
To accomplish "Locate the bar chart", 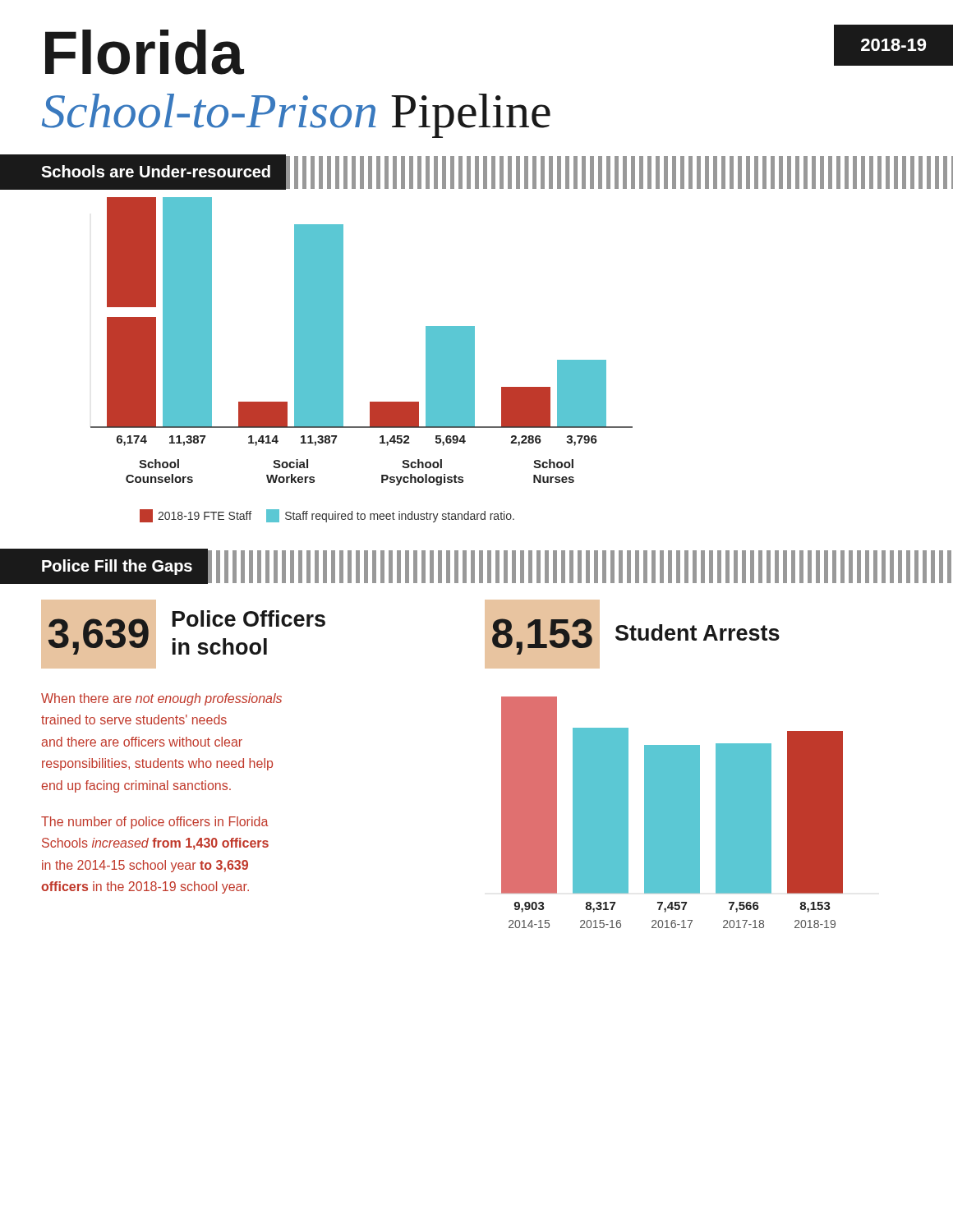I will [682, 828].
